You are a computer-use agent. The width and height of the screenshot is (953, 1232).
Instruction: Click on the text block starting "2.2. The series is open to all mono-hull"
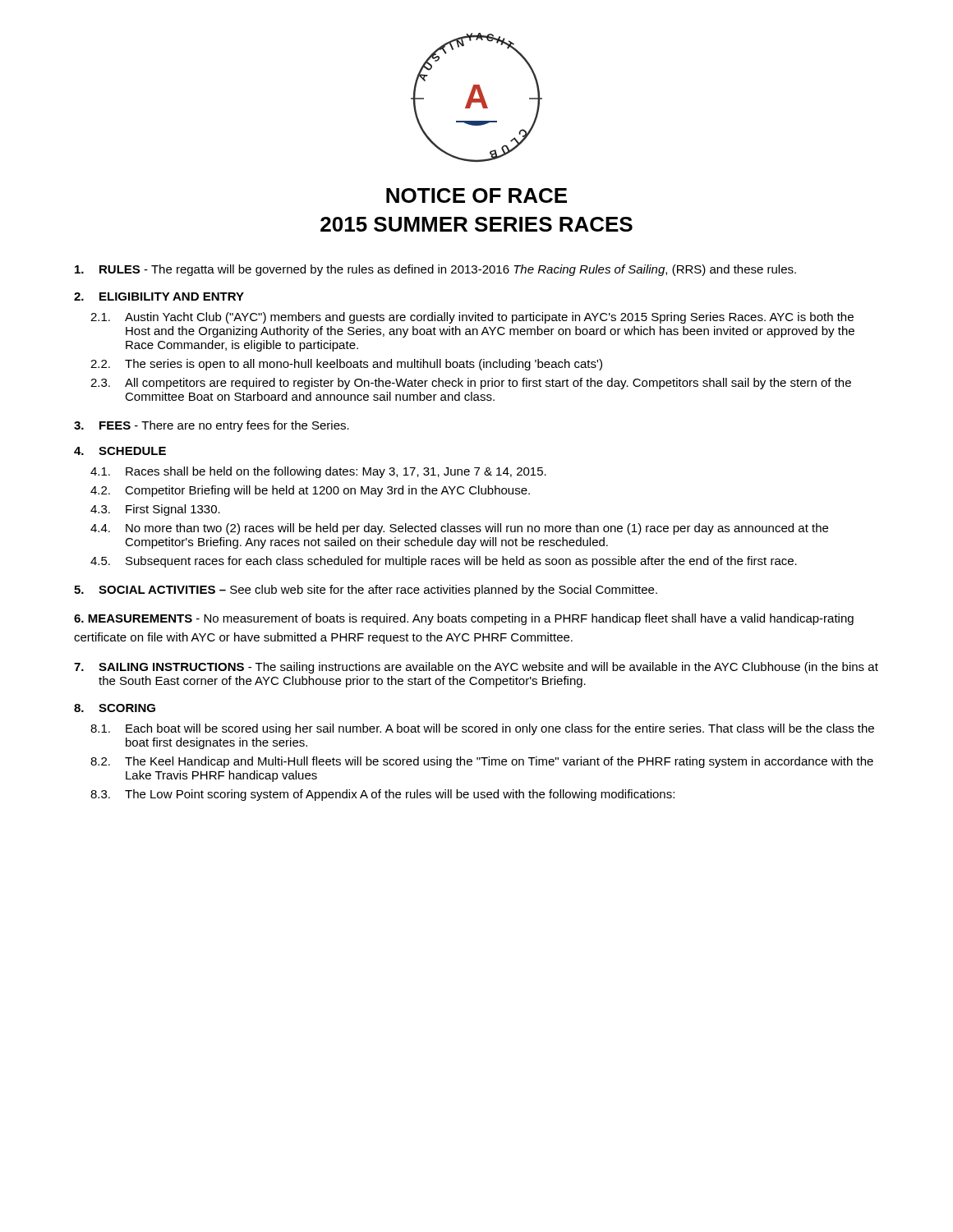pos(485,364)
